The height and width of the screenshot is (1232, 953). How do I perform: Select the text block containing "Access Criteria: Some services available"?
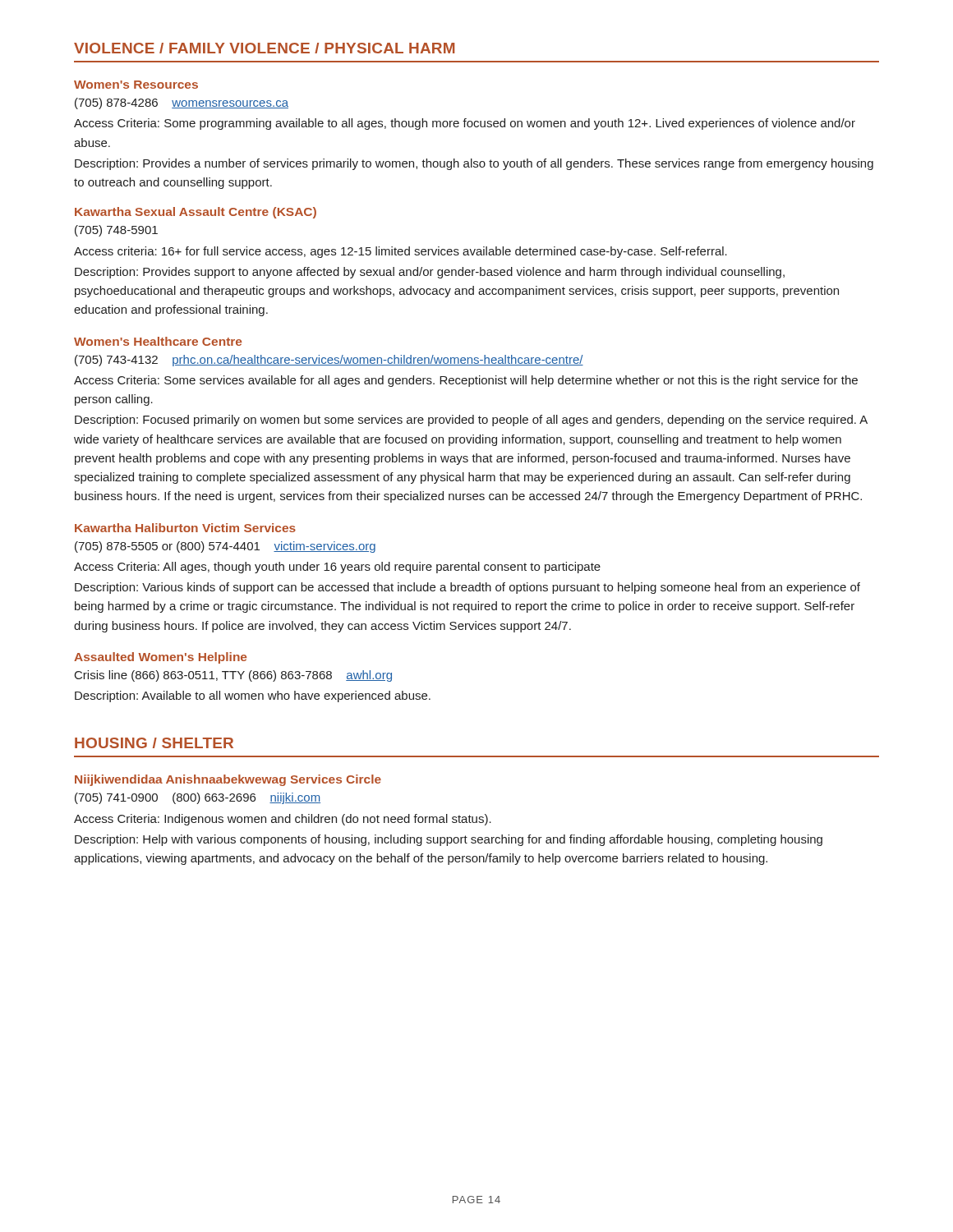coord(466,389)
